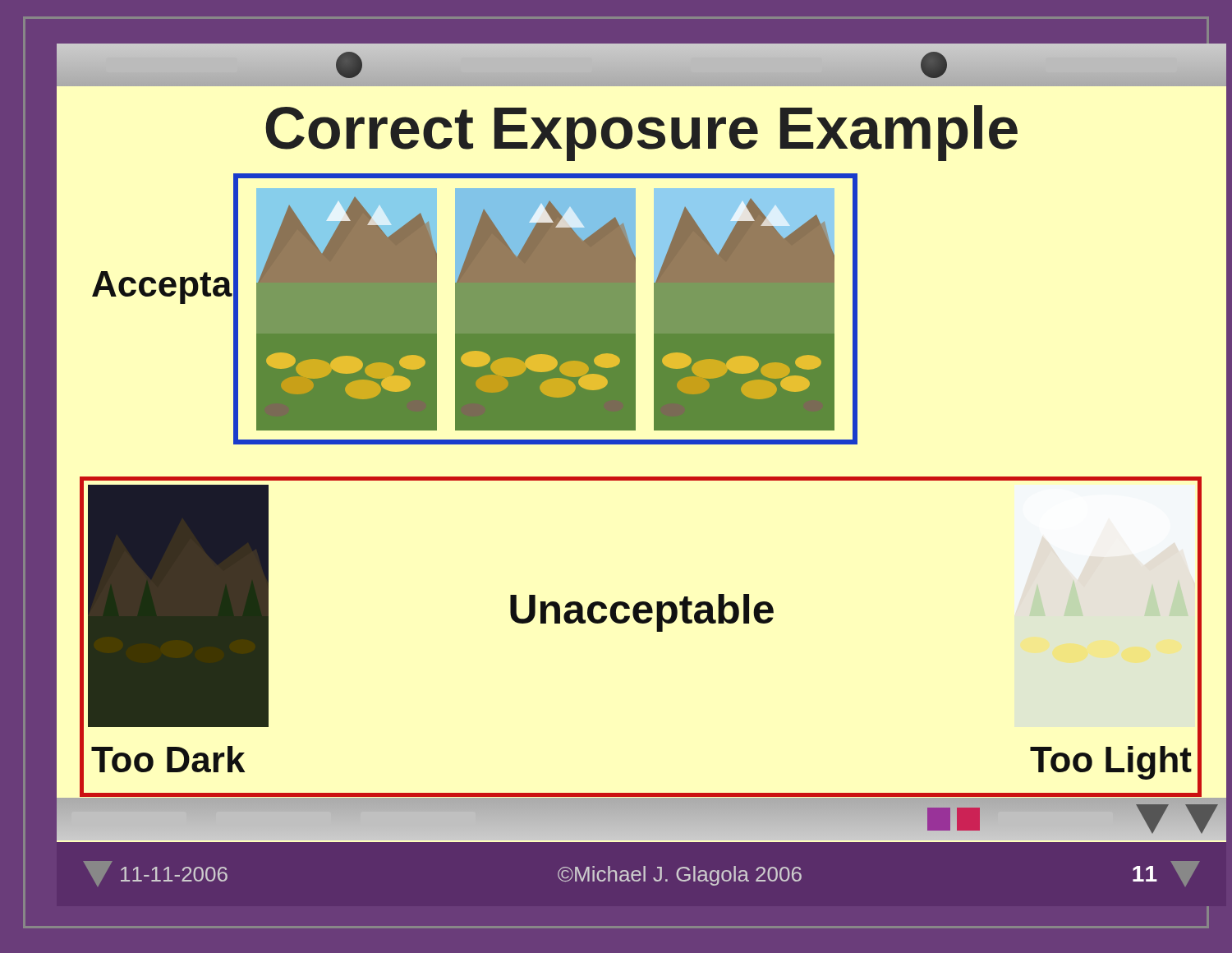Image resolution: width=1232 pixels, height=953 pixels.
Task: Locate the text "Correct Exposure Example"
Action: point(641,128)
